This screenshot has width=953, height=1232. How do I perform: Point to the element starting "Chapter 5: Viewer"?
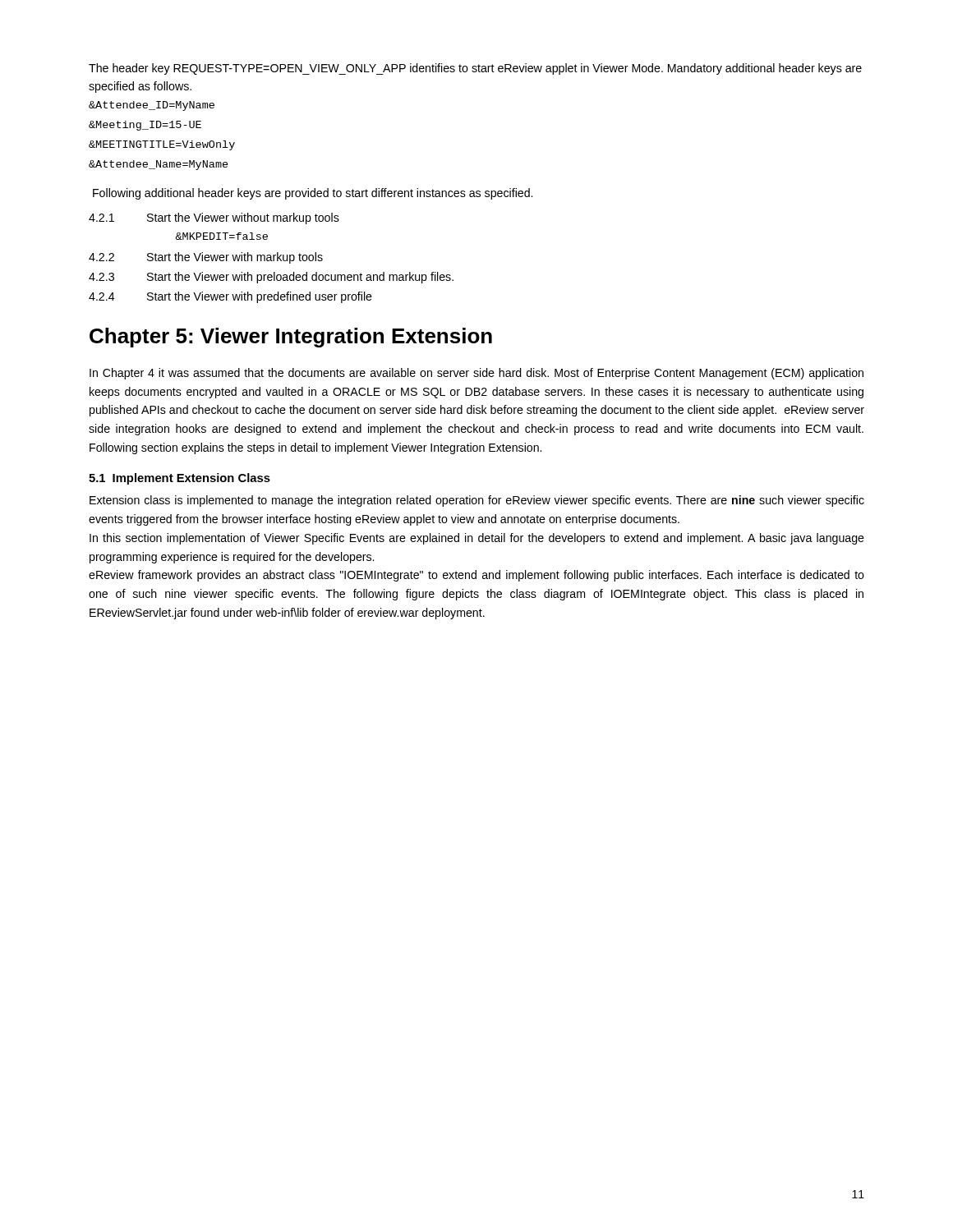291,336
